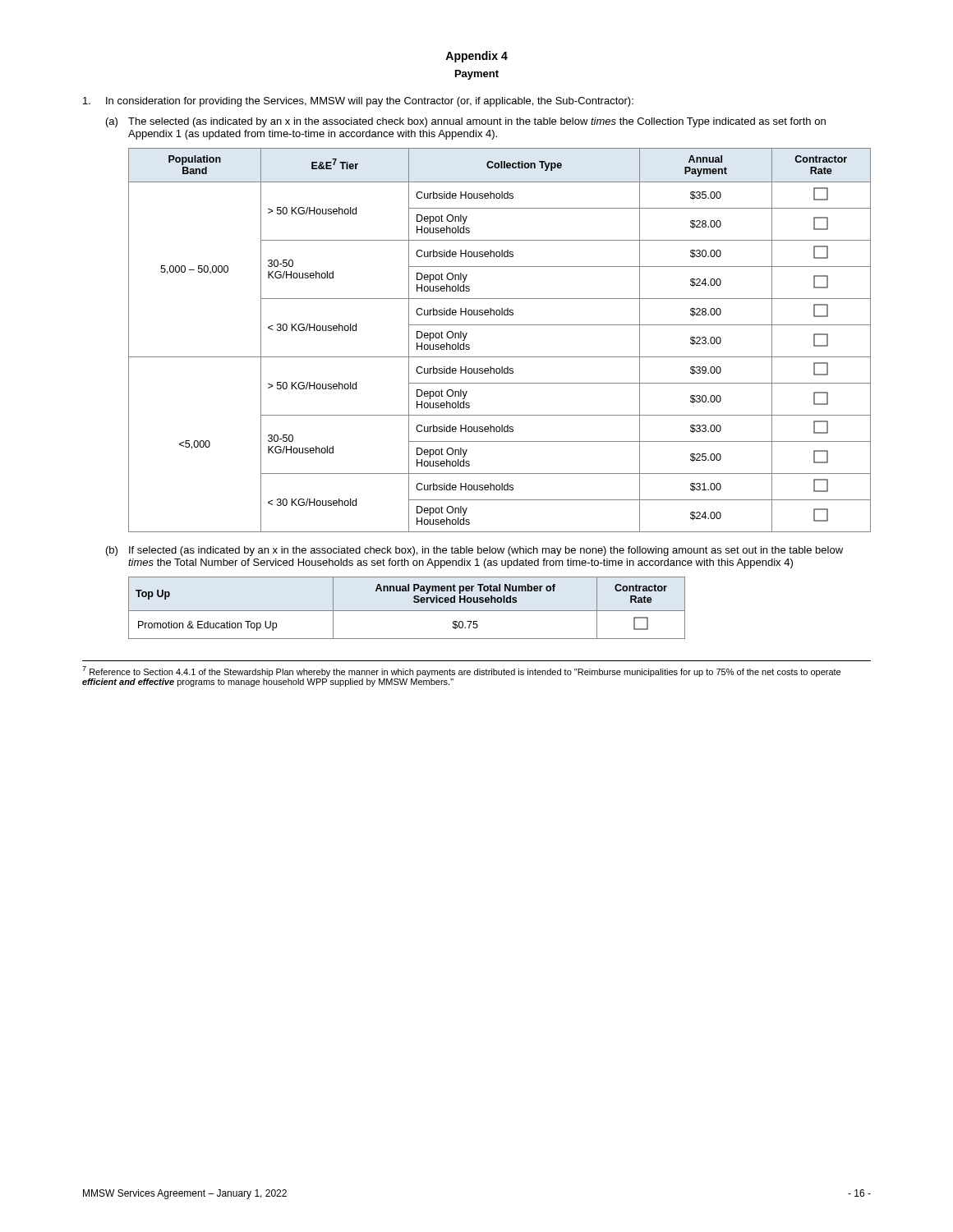
Task: Locate the text starting "(b) If selected (as indicated by"
Action: tap(488, 556)
